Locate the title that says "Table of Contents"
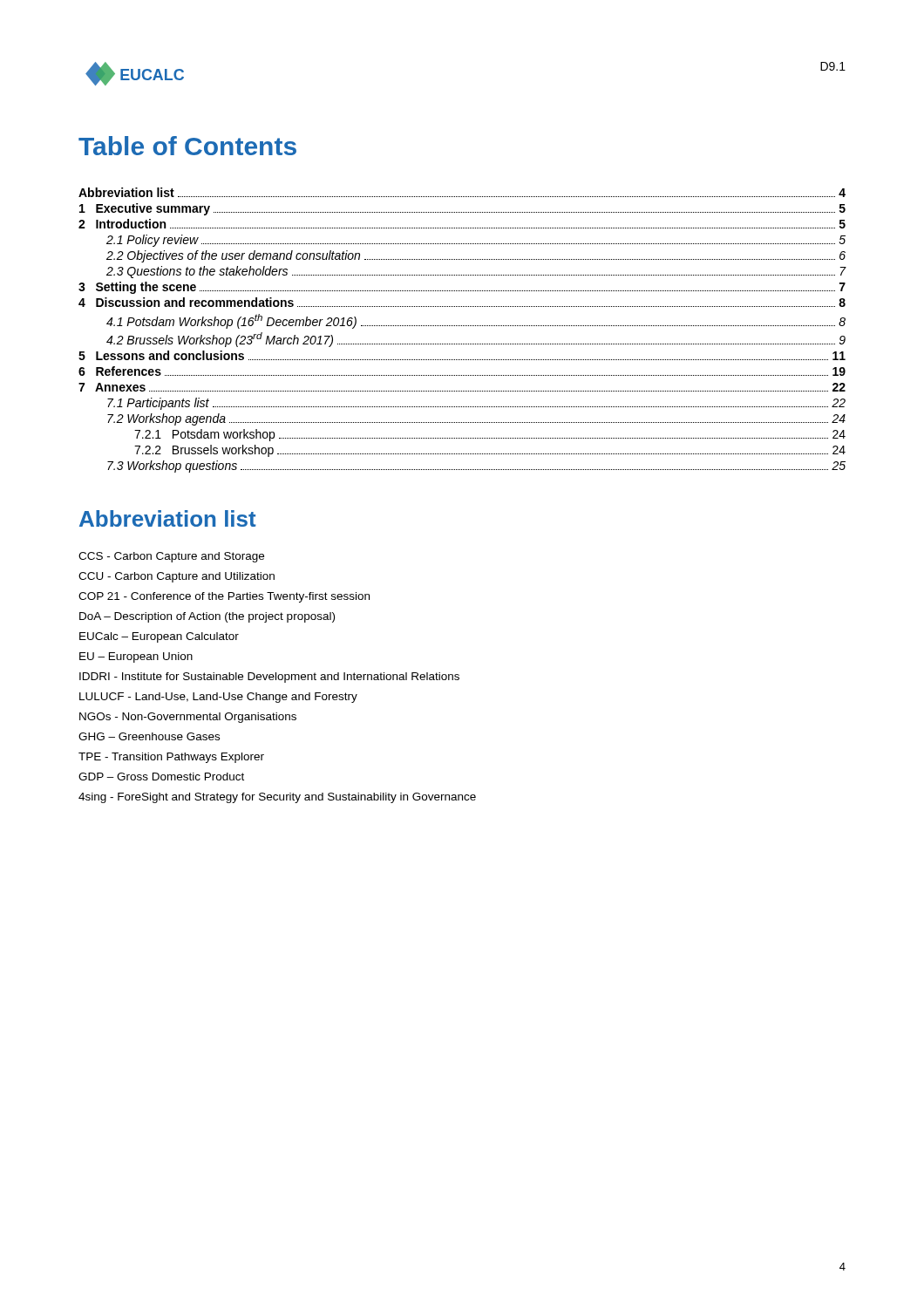The width and height of the screenshot is (924, 1308). click(x=188, y=146)
